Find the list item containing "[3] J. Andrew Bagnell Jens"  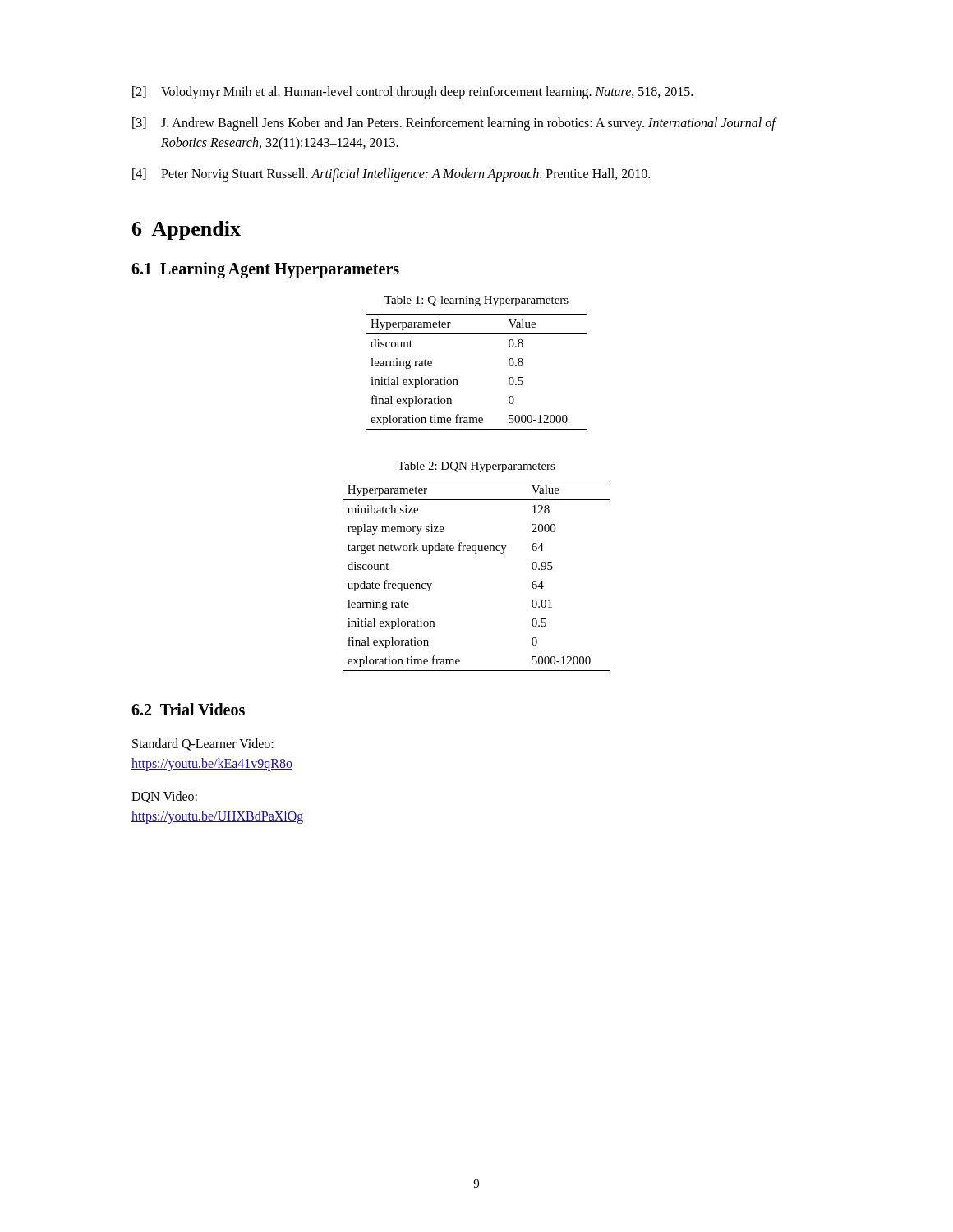pyautogui.click(x=476, y=133)
